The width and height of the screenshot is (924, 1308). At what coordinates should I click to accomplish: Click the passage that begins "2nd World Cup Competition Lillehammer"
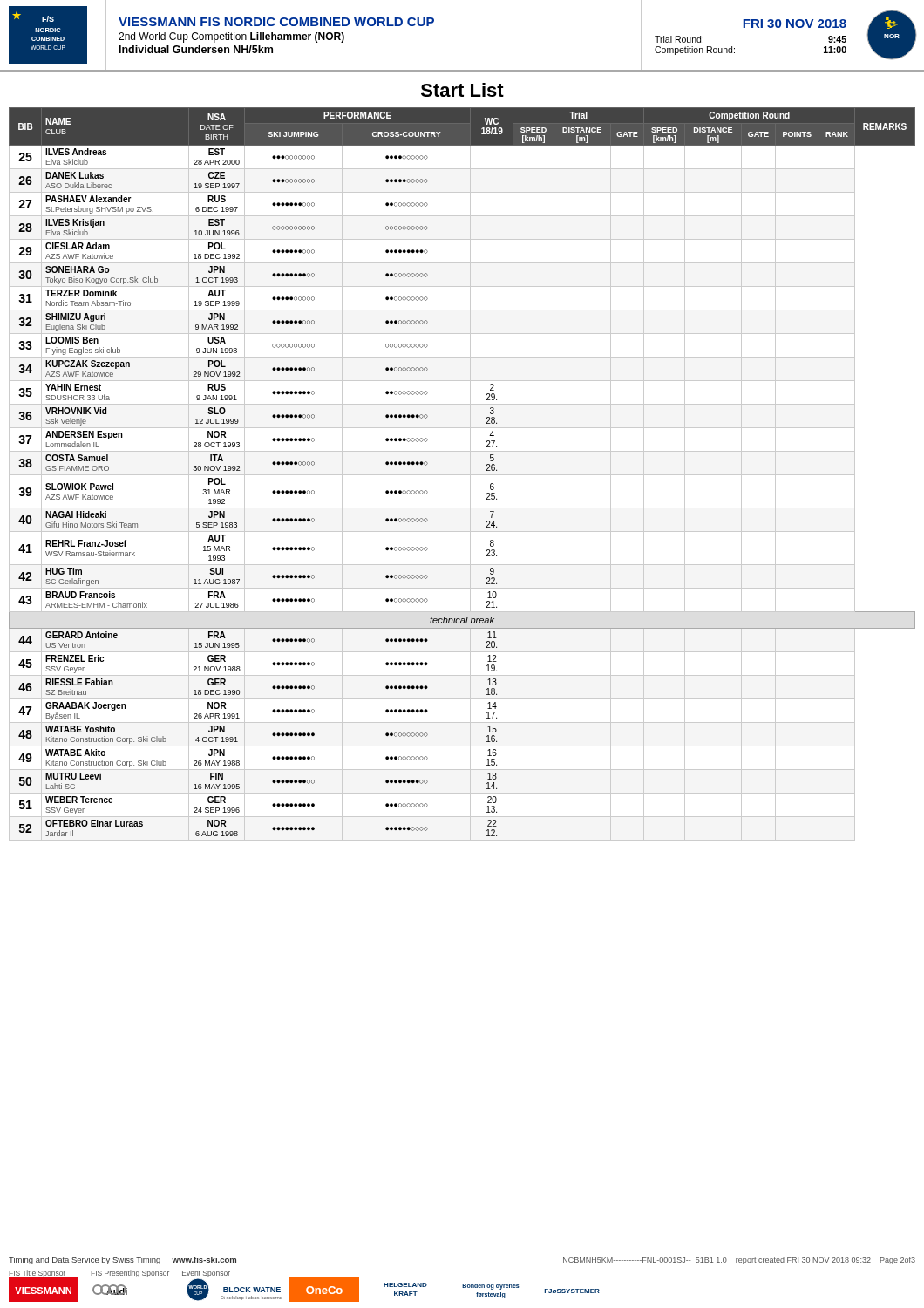click(232, 37)
